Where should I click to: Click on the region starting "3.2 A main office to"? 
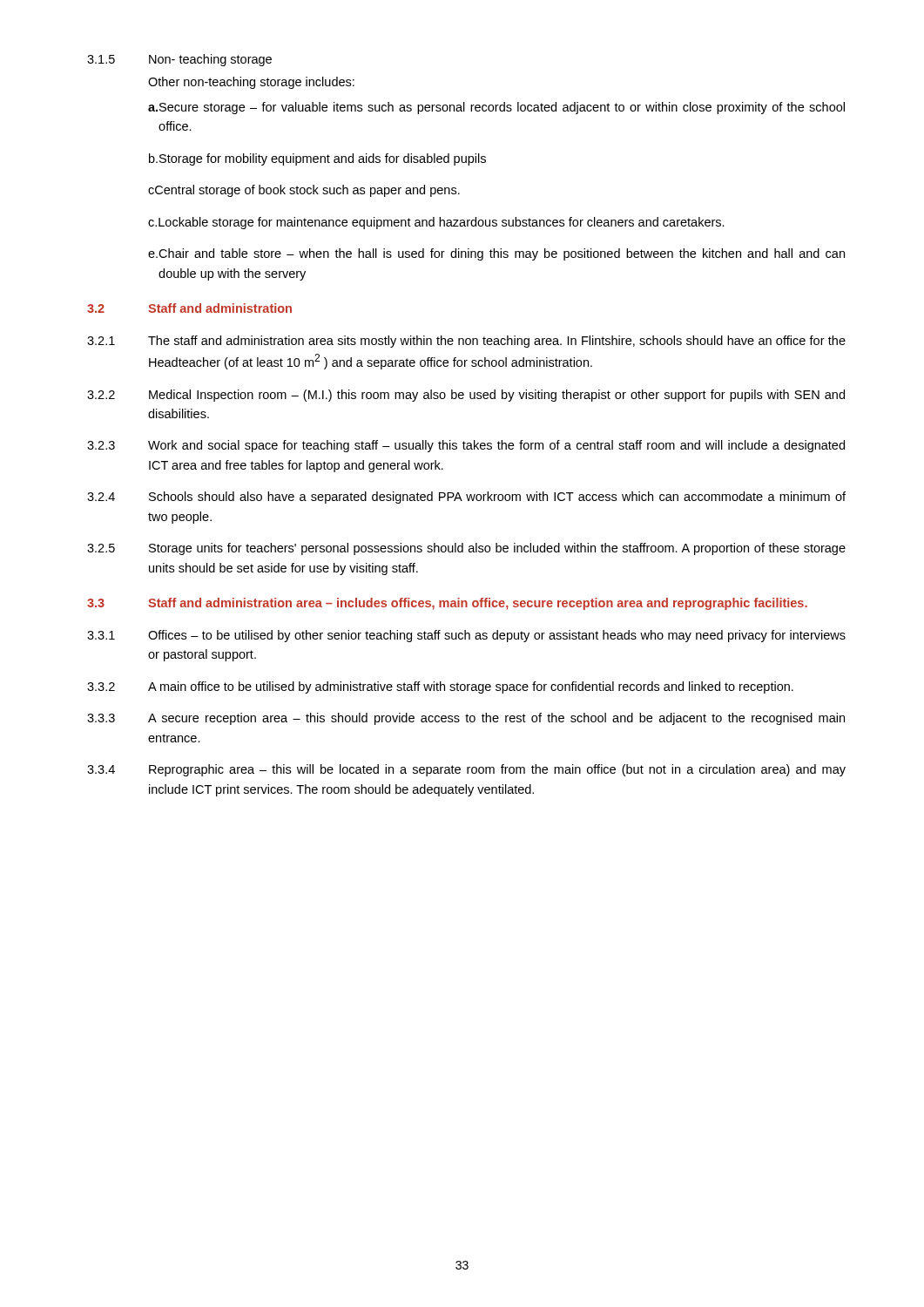tap(466, 687)
